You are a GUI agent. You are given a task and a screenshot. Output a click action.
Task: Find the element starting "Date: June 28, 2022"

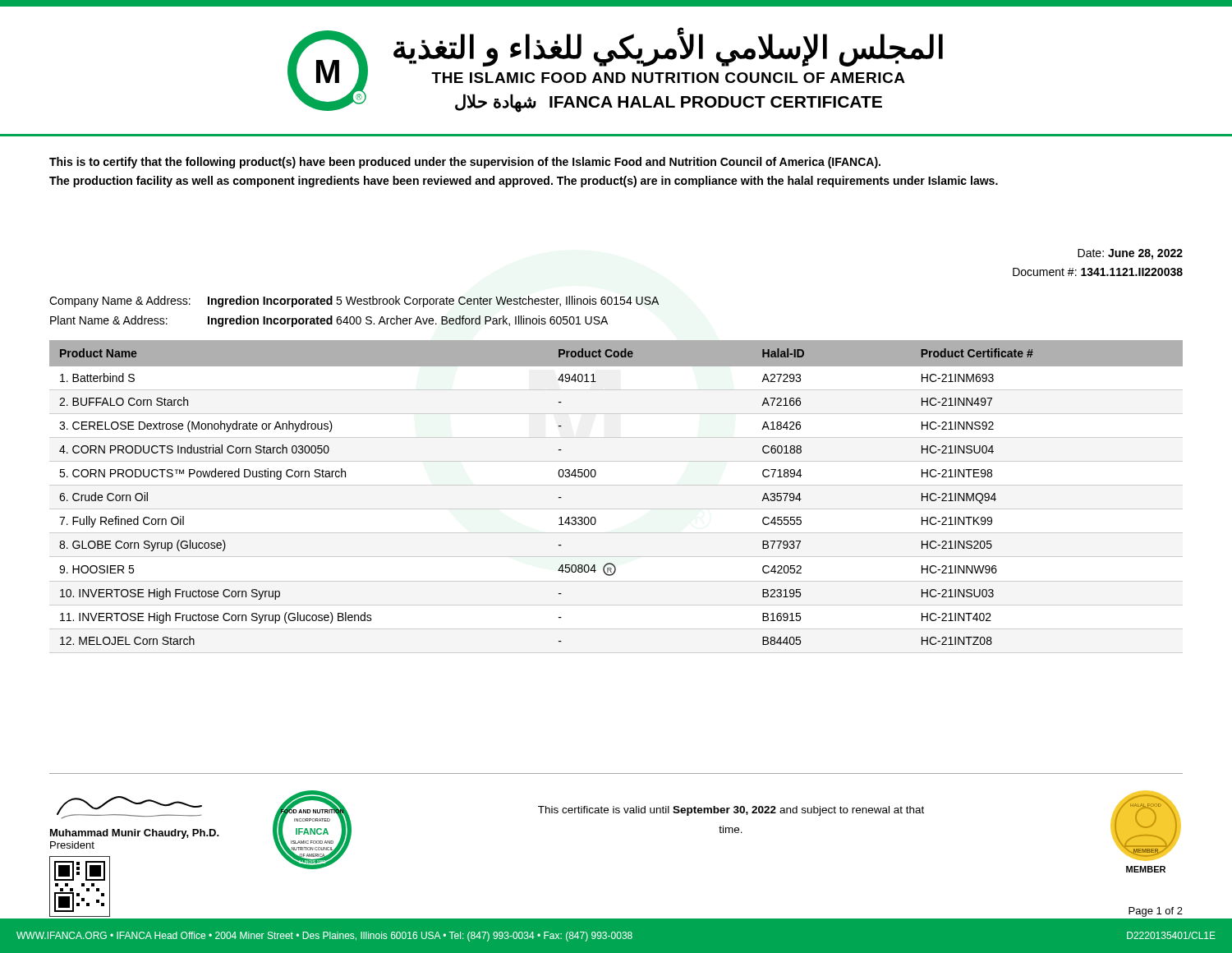1130,253
